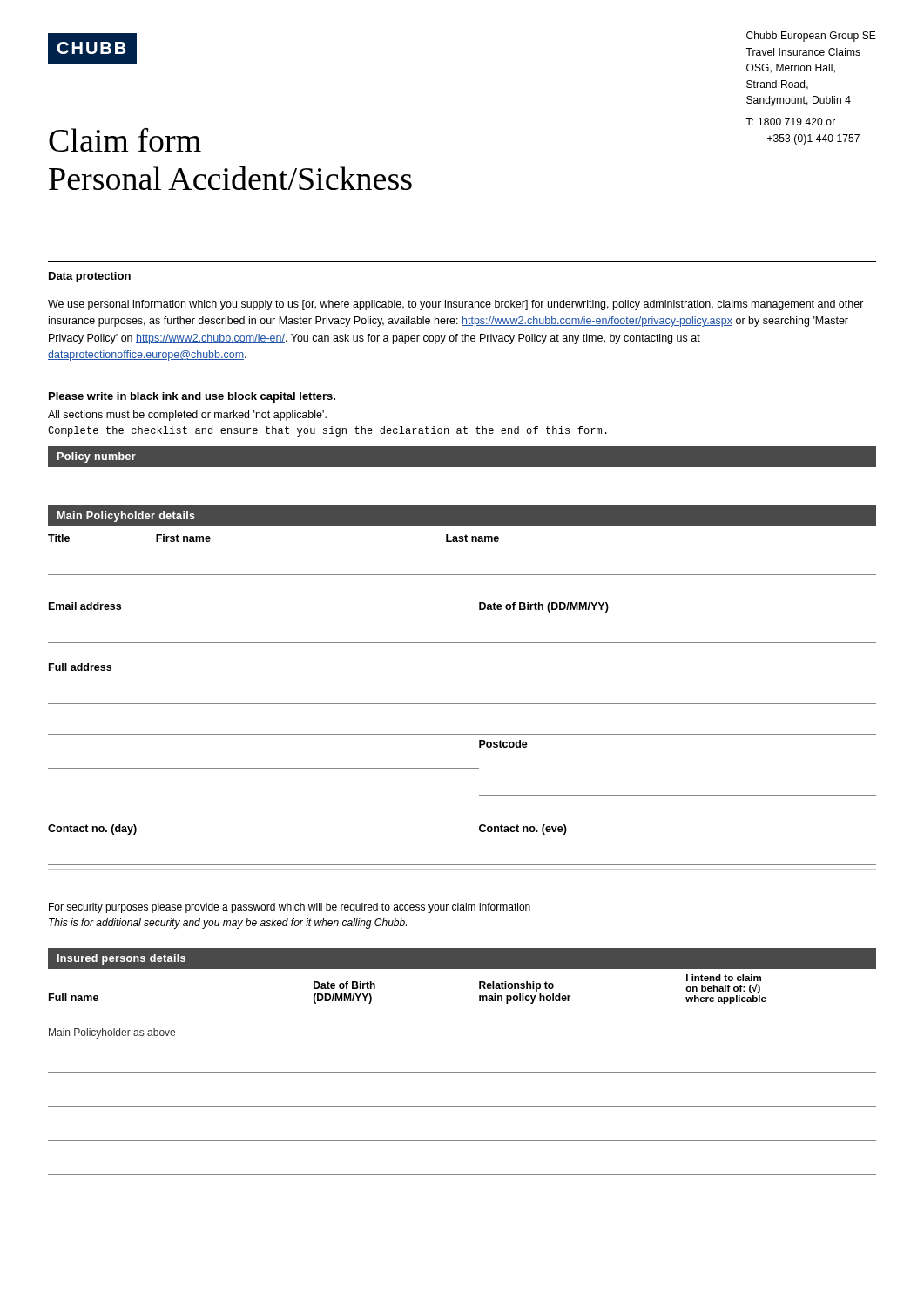This screenshot has height=1307, width=924.
Task: Point to the region starting "Data protection"
Action: click(x=462, y=272)
